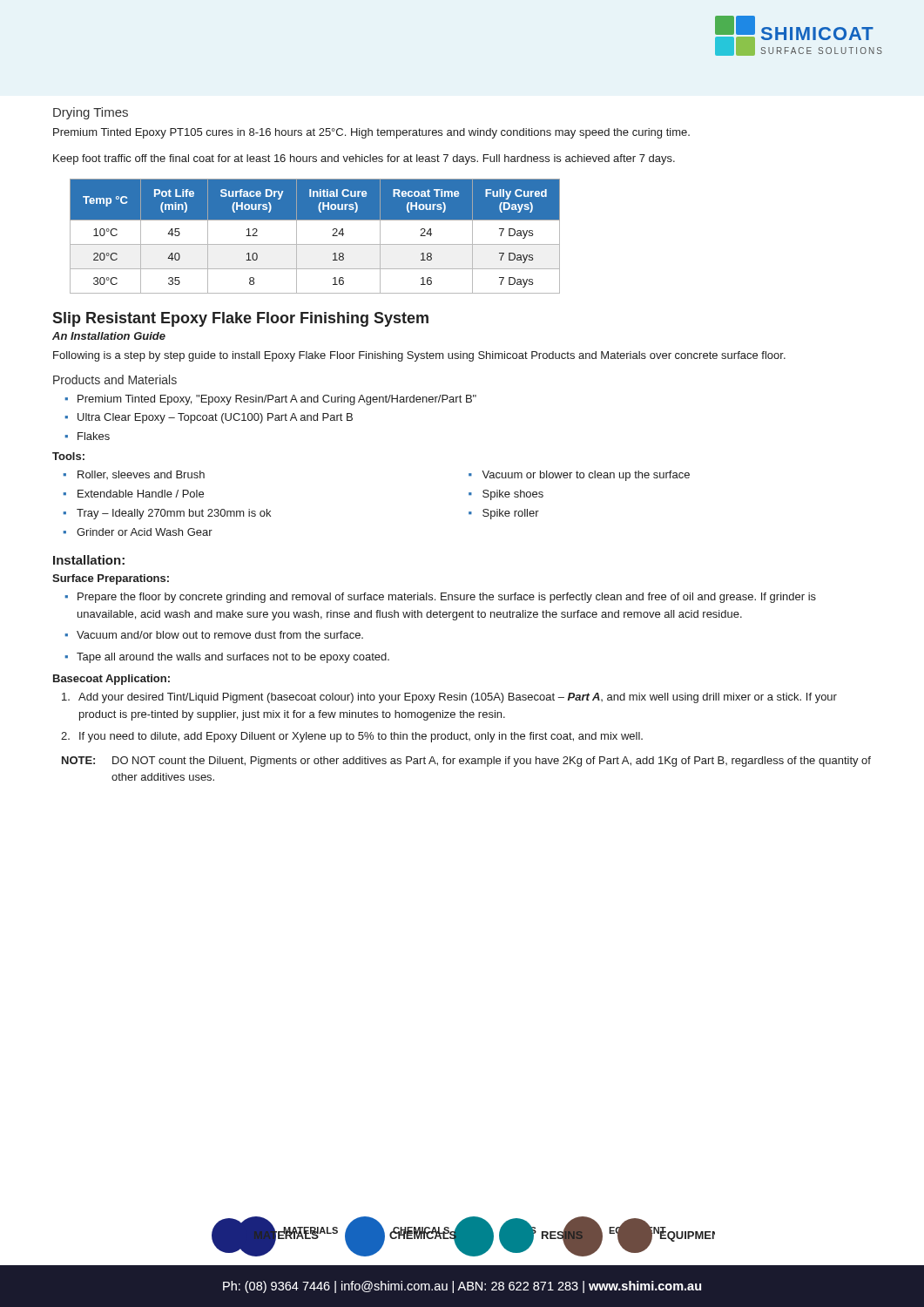Click on the logo
924x1307 pixels.
pos(802,52)
